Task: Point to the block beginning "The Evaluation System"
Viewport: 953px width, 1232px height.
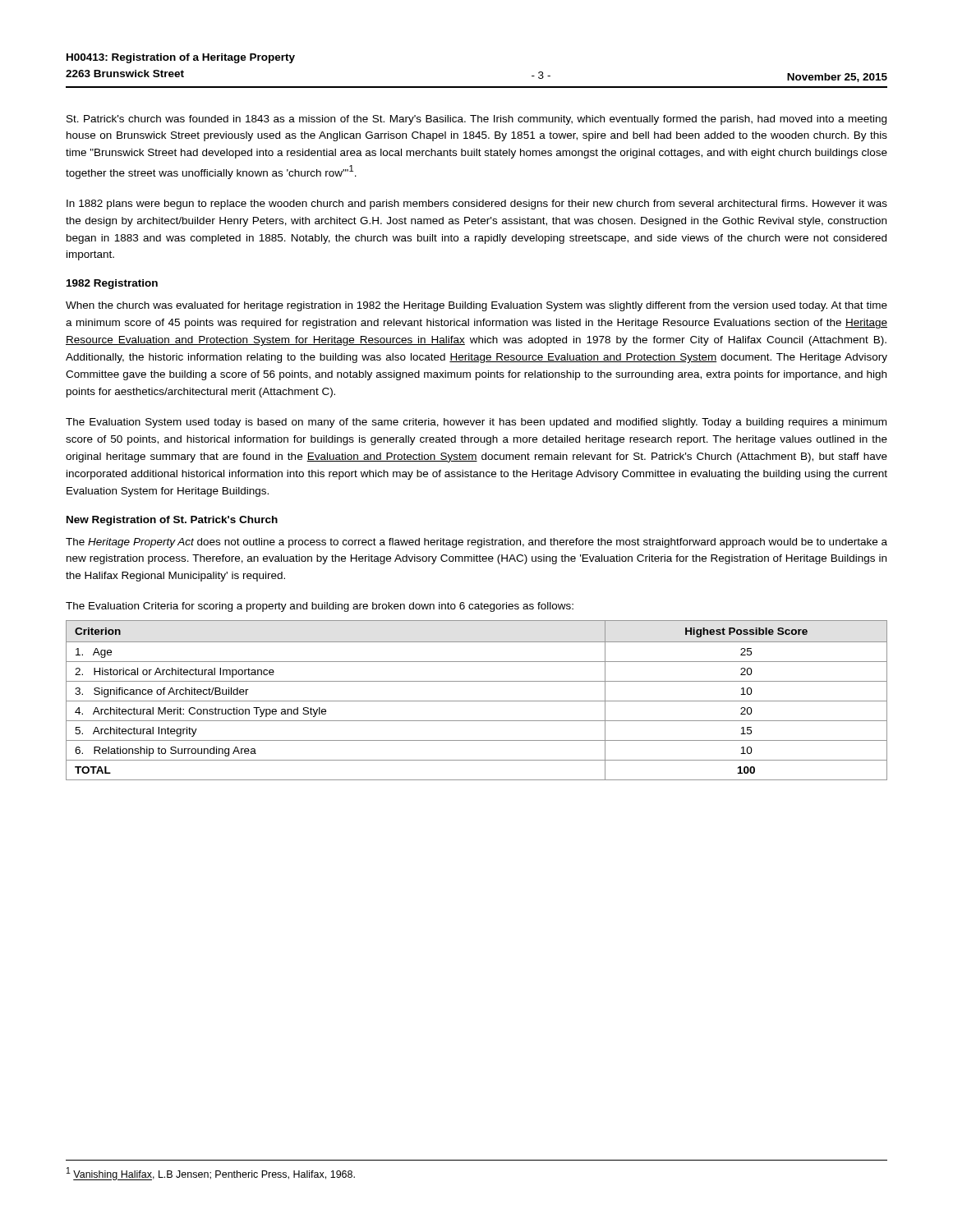Action: 476,456
